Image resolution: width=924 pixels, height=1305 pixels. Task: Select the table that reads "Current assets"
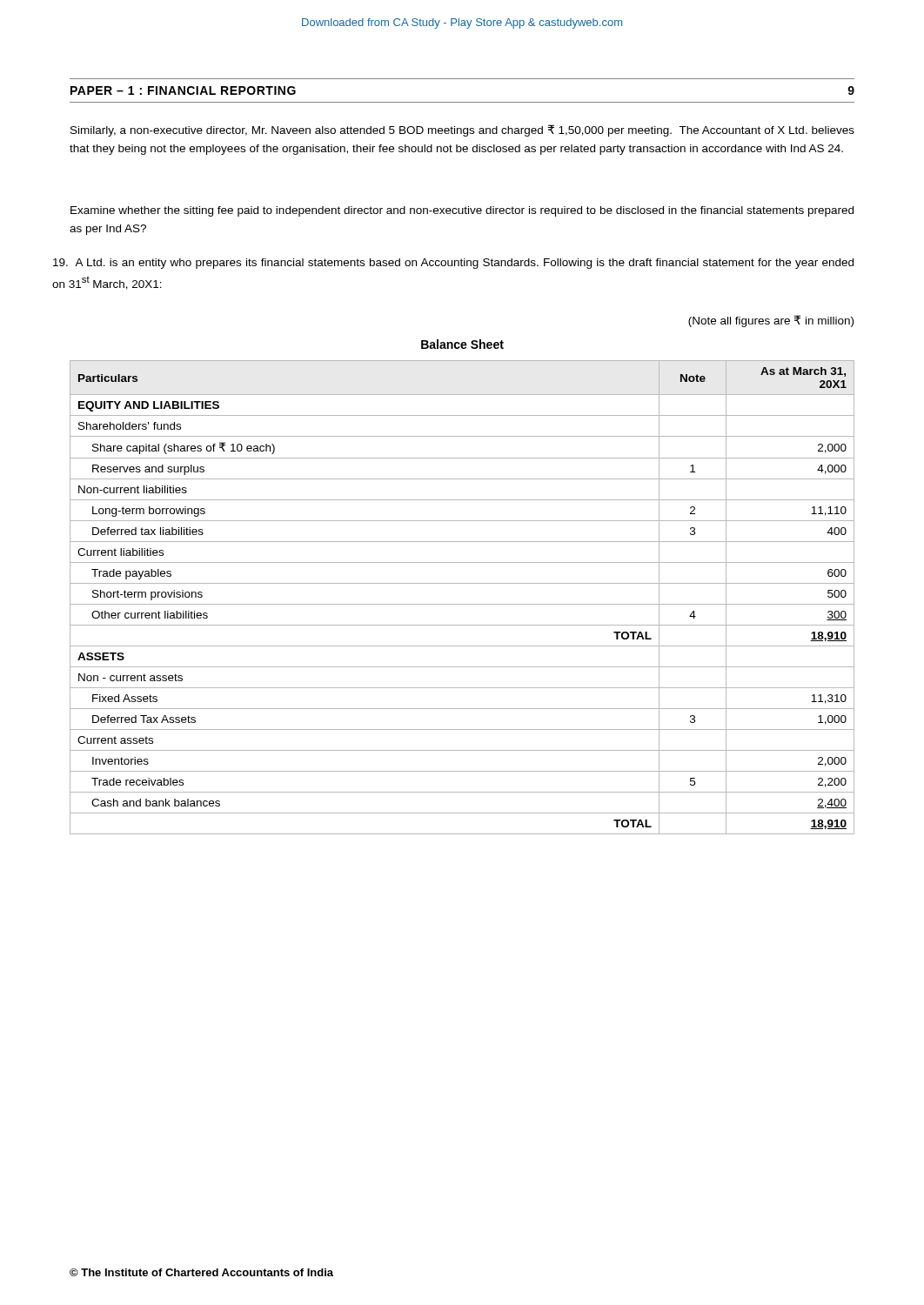click(462, 597)
